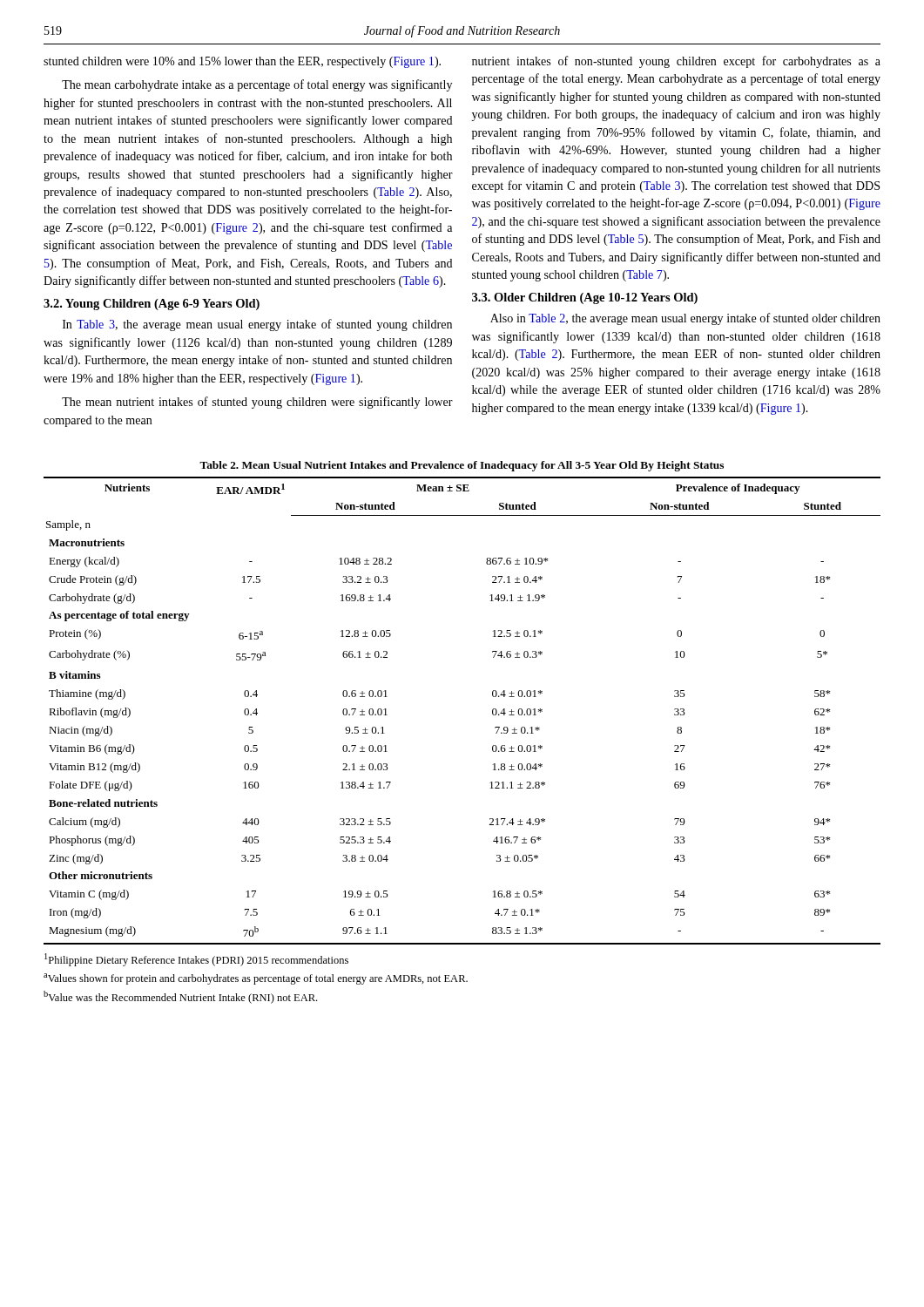Find the table that mentions "Zinc (mg/d)"
This screenshot has height=1307, width=924.
tap(462, 711)
